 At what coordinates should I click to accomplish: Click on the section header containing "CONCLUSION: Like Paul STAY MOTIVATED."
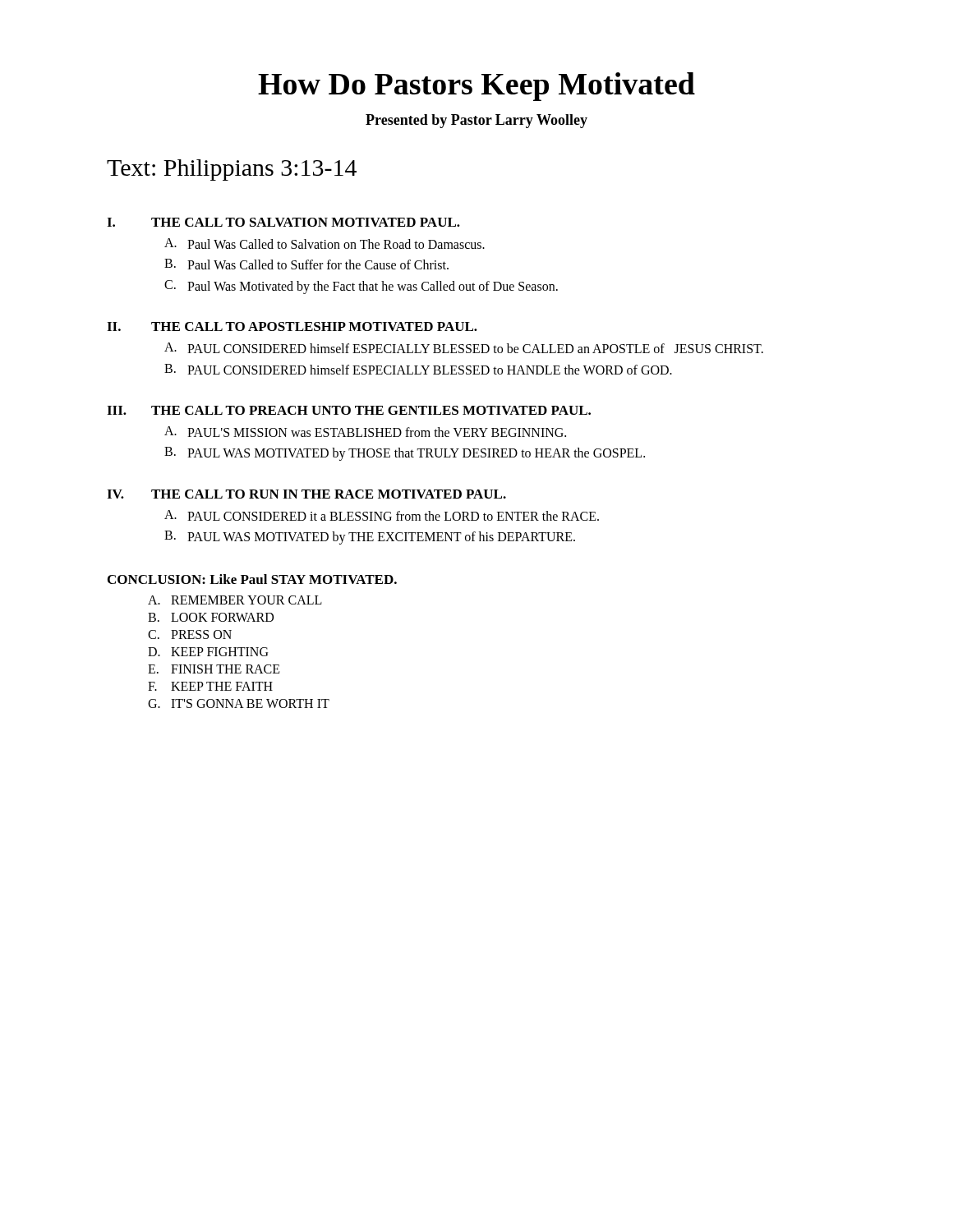252,579
